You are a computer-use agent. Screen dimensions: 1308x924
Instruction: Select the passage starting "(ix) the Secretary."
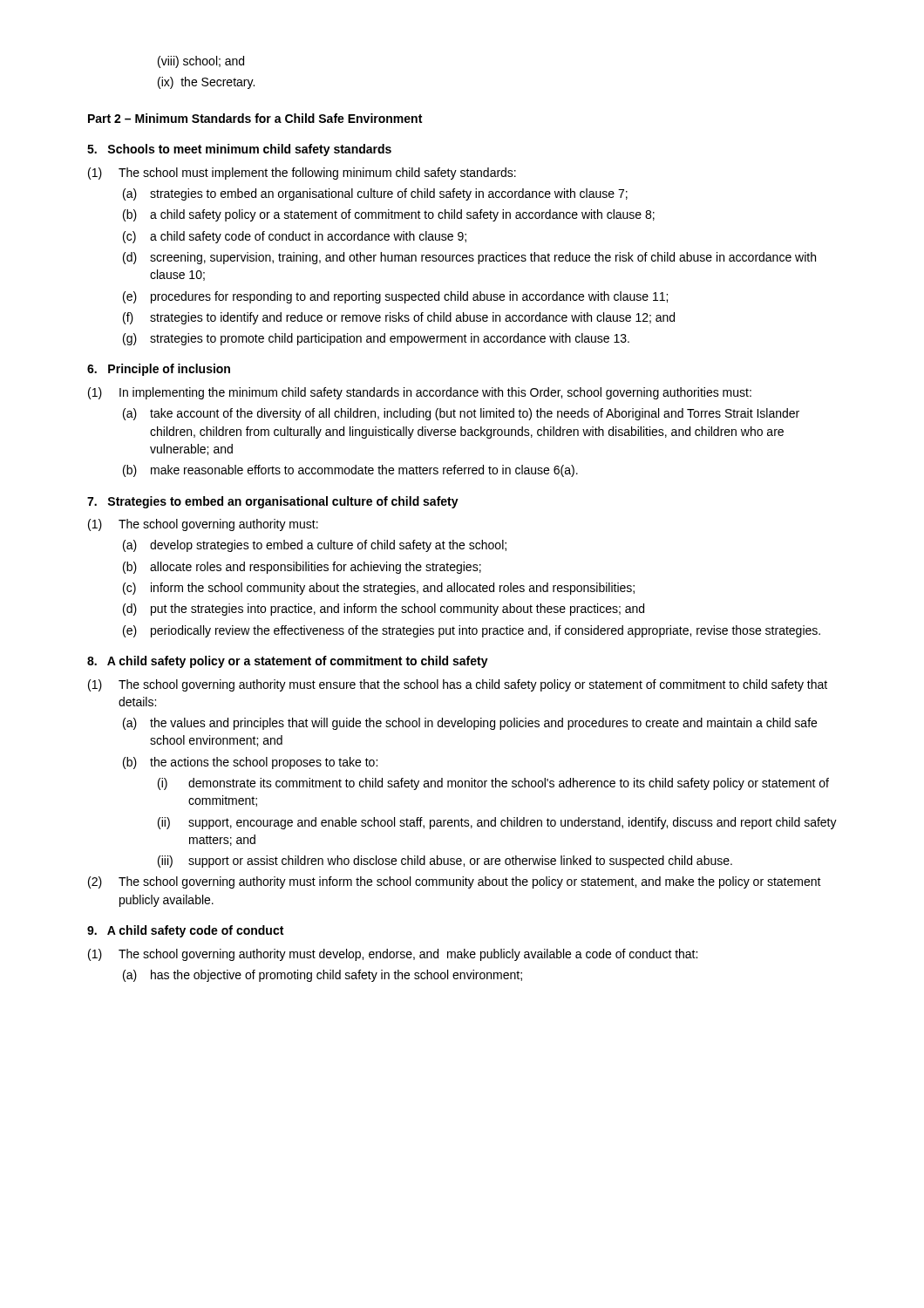[x=206, y=82]
